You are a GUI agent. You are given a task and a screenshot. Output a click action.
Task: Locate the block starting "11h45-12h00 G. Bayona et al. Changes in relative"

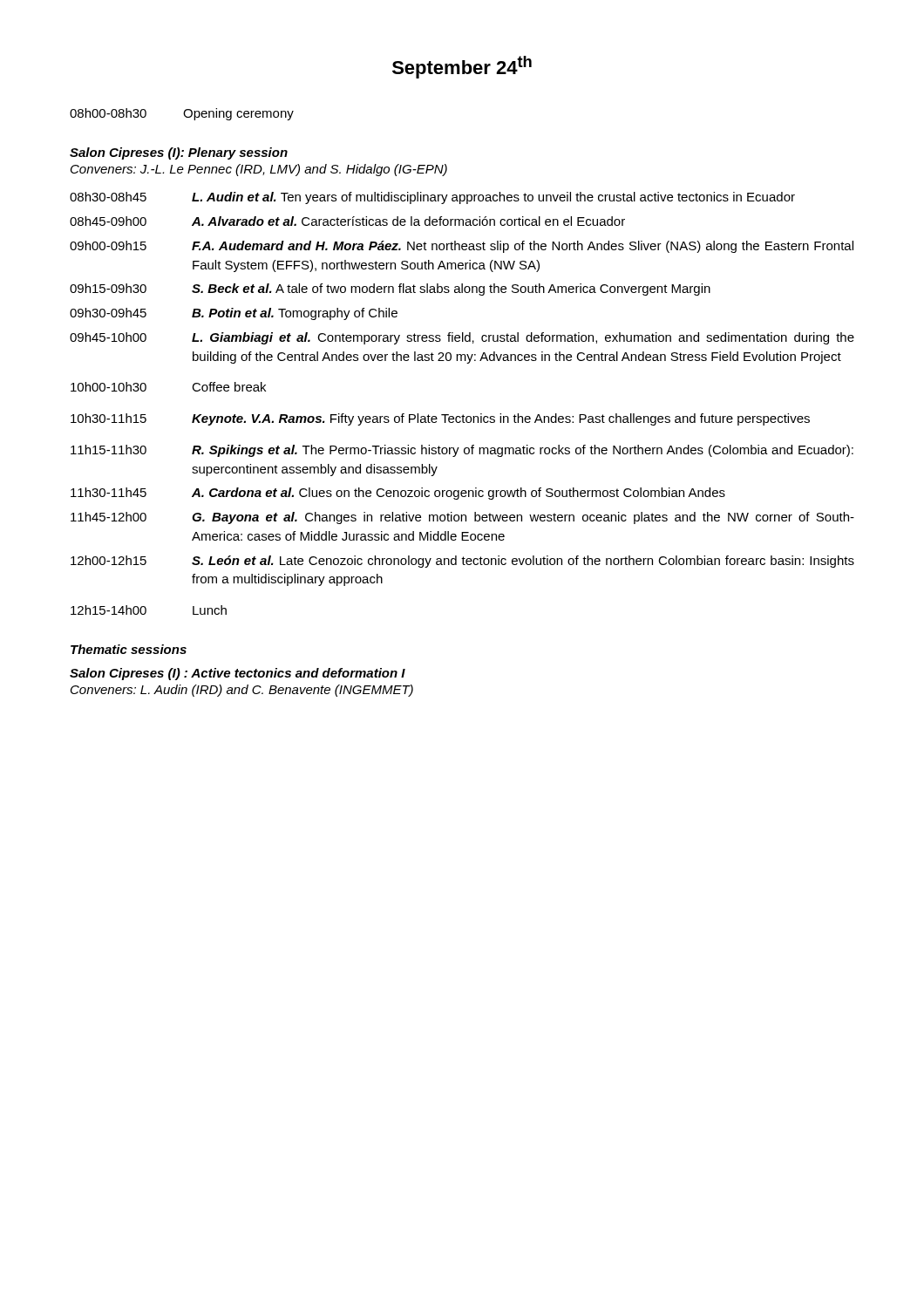pyautogui.click(x=462, y=527)
